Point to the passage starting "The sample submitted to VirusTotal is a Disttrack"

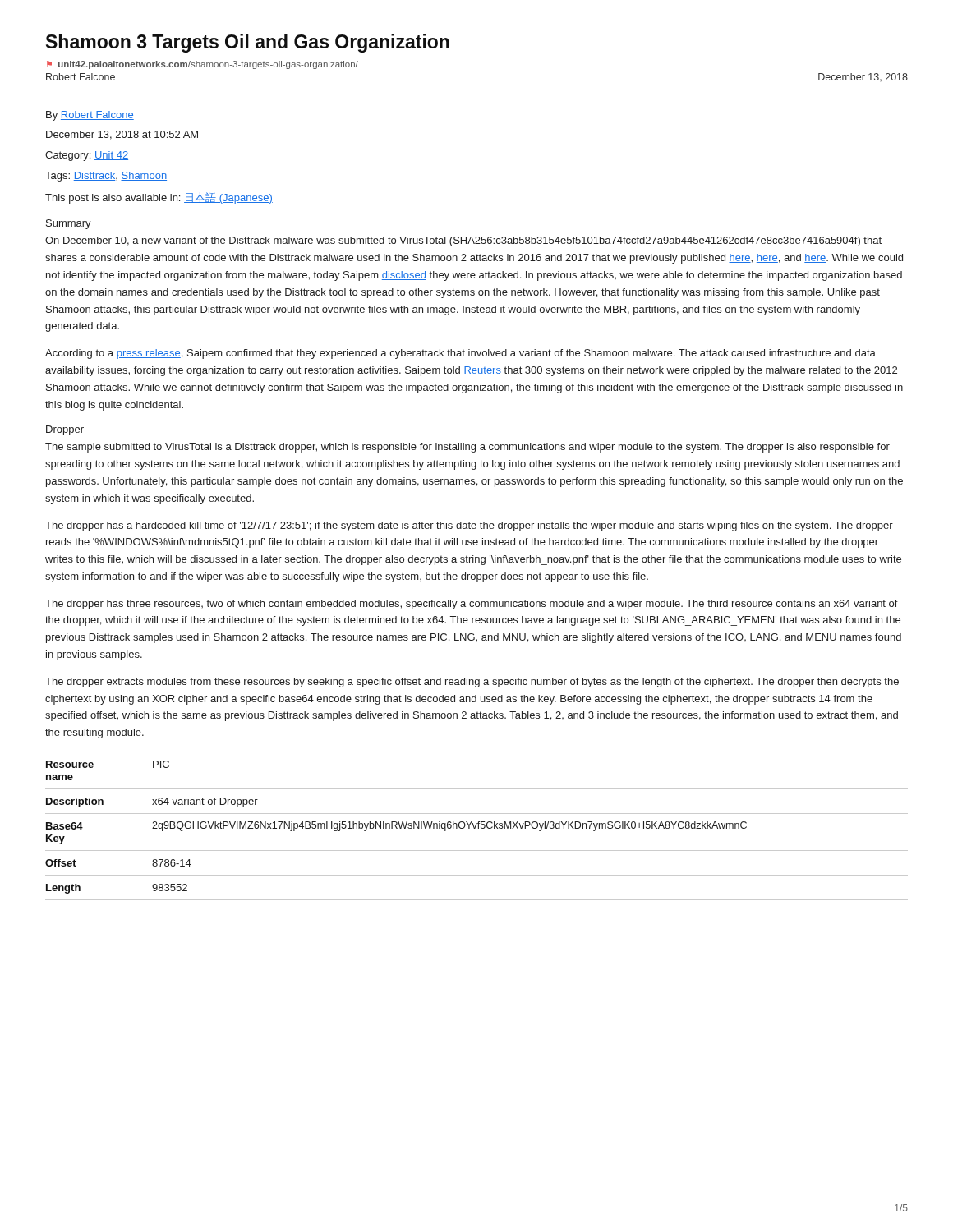point(474,472)
